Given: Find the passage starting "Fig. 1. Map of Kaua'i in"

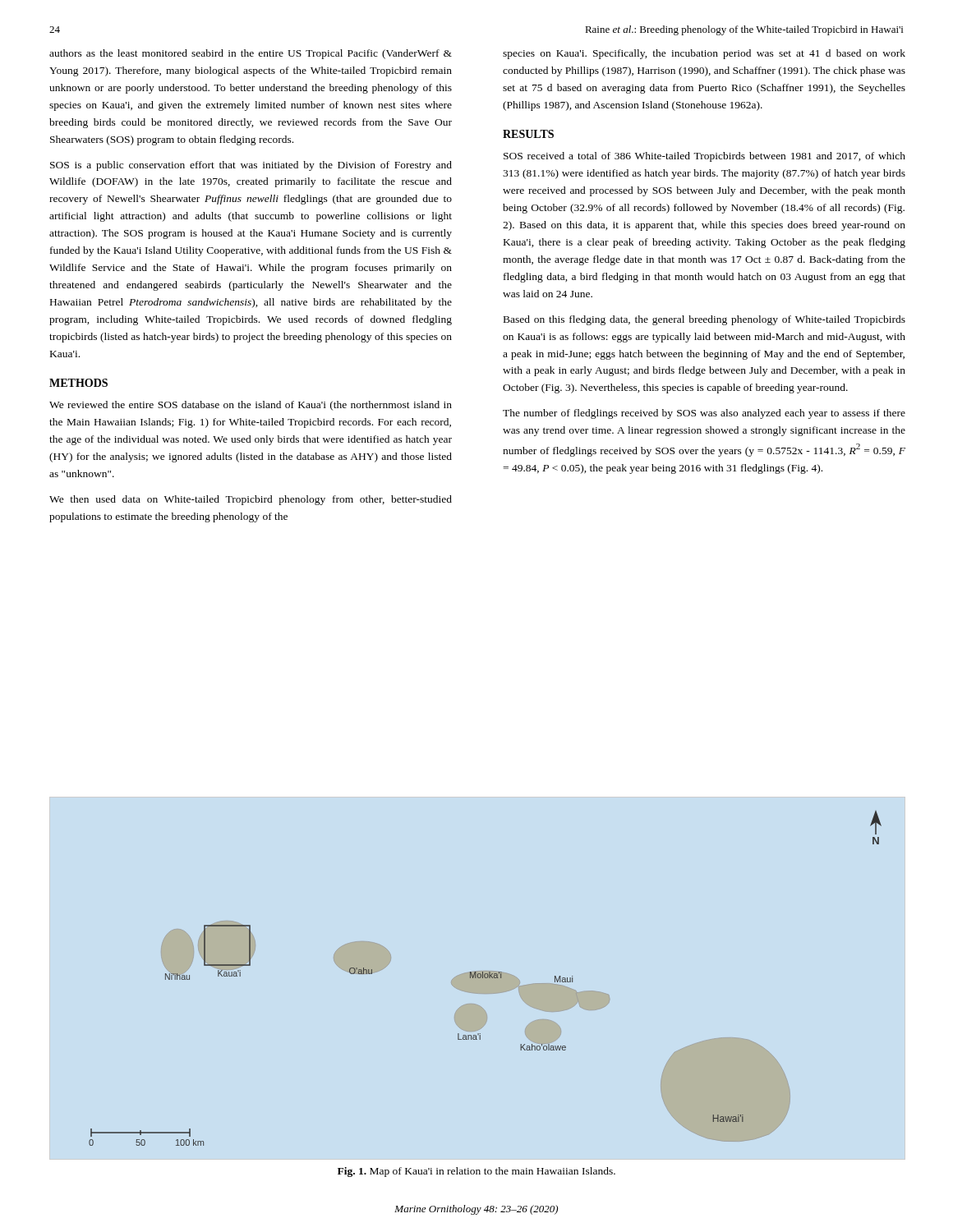Looking at the screenshot, I should coord(476,1171).
